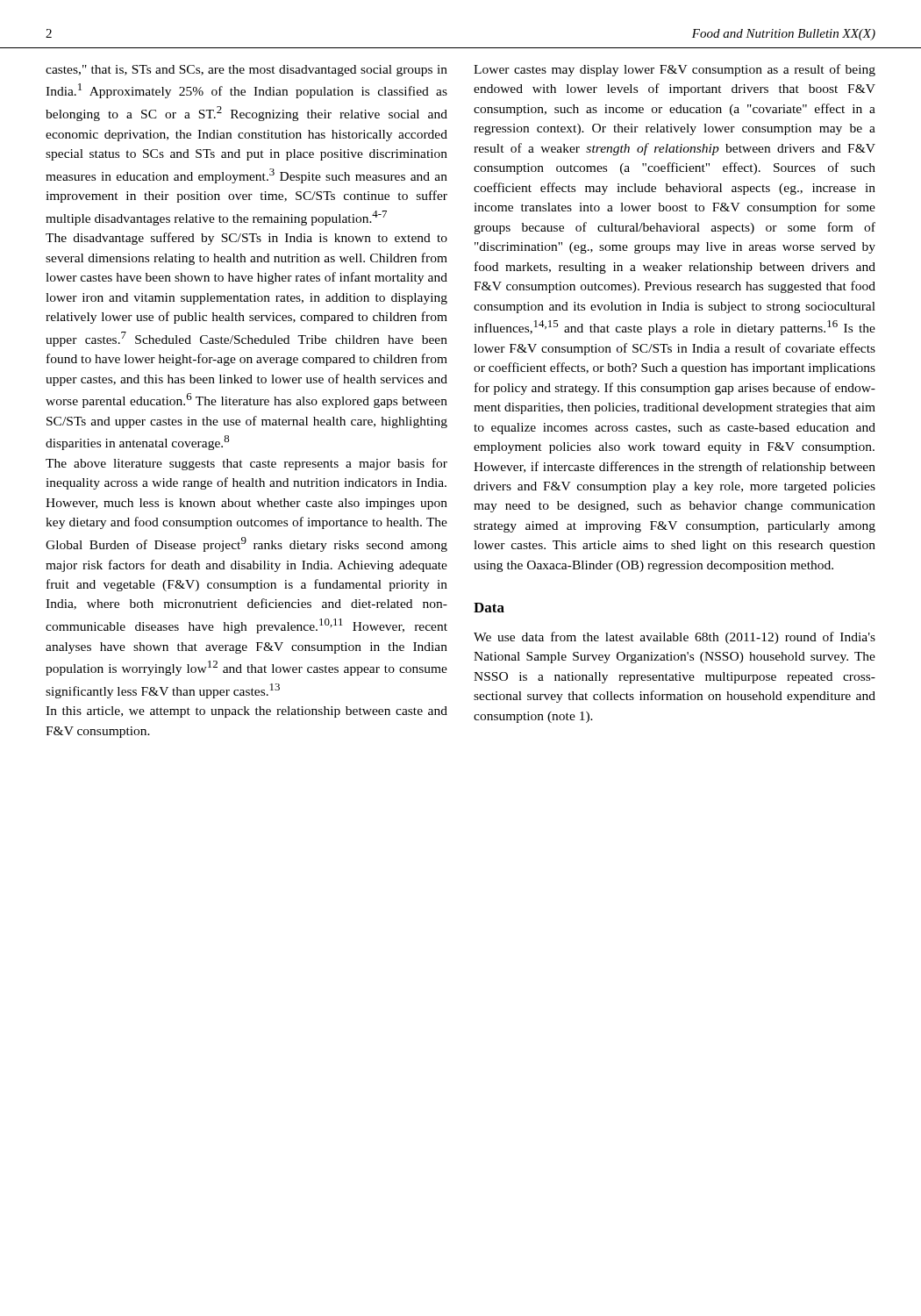Where is the passage that starts "The disadvantage suffered by"?
Screen dimensions: 1316x921
(246, 341)
